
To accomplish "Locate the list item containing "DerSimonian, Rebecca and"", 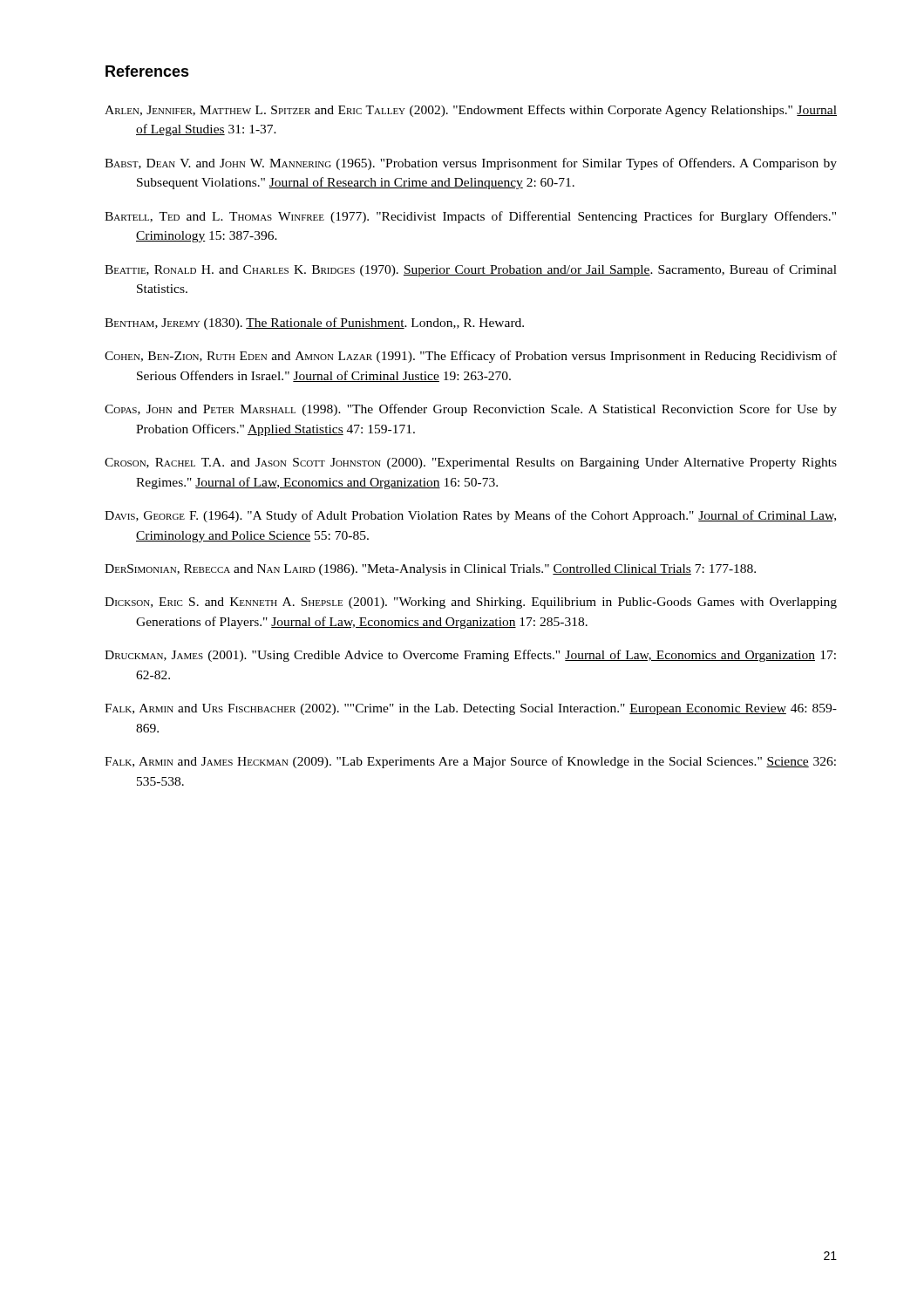I will pyautogui.click(x=431, y=569).
